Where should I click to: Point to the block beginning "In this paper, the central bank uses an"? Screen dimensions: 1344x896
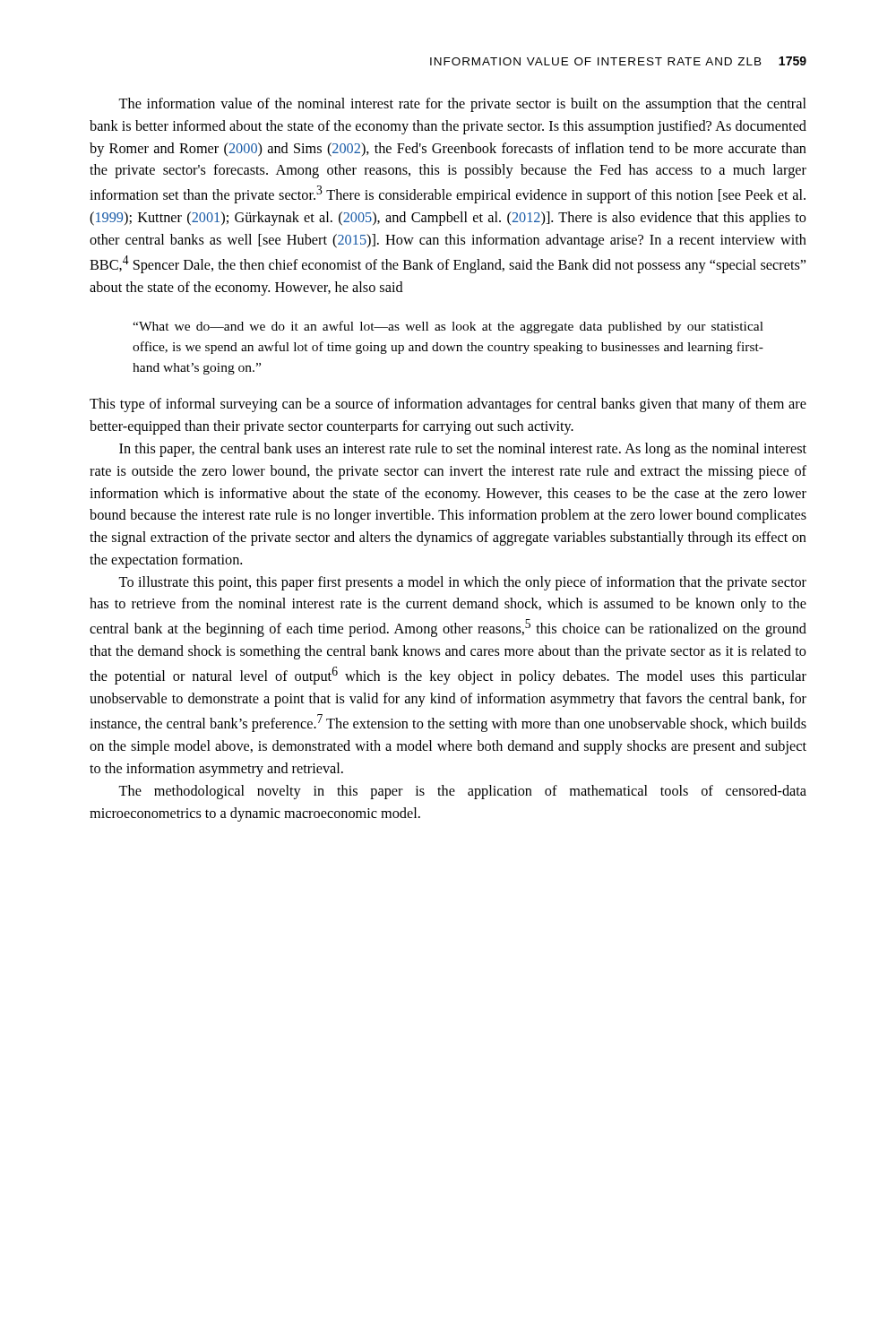click(x=448, y=505)
